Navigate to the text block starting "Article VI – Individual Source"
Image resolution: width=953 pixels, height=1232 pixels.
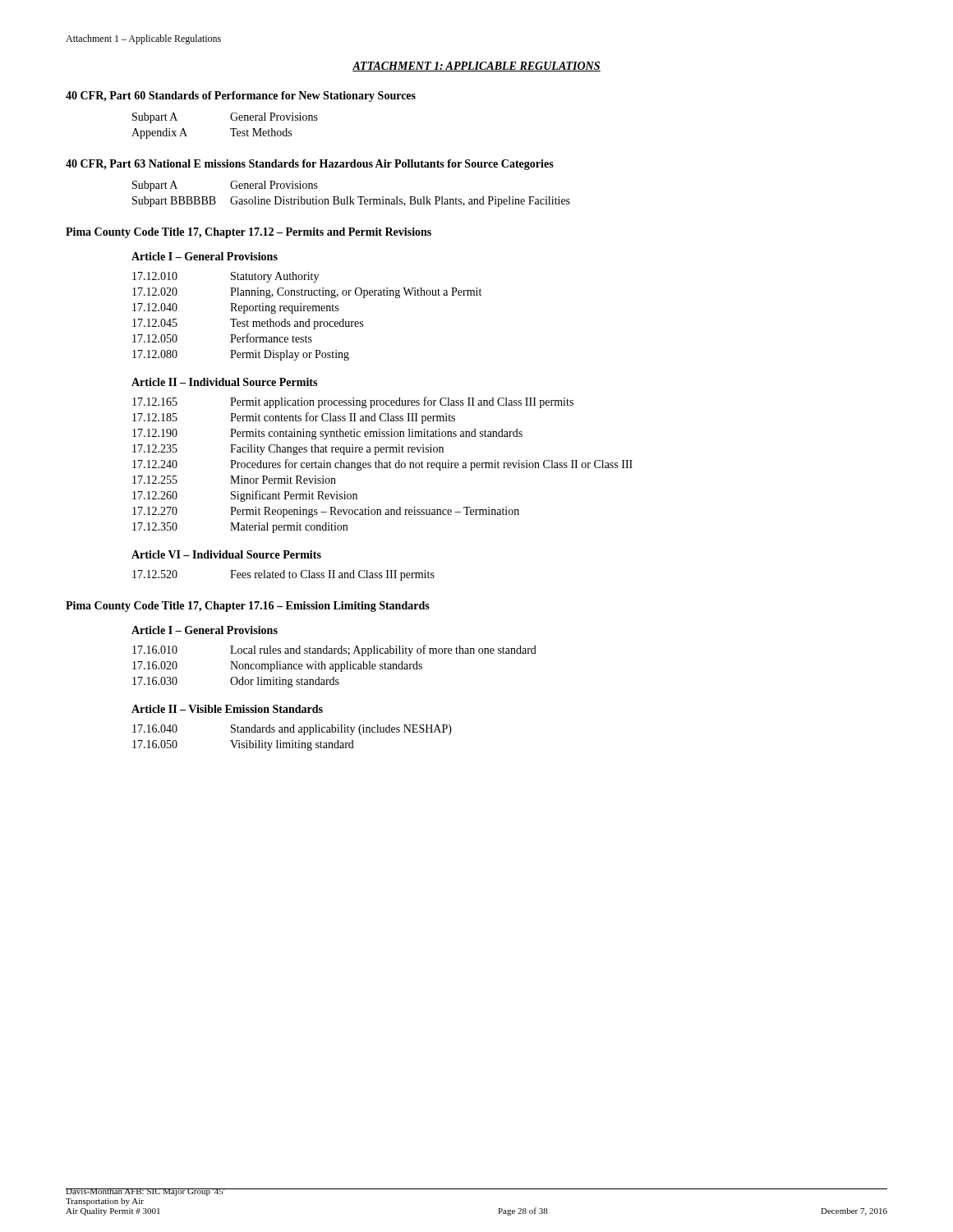[226, 555]
